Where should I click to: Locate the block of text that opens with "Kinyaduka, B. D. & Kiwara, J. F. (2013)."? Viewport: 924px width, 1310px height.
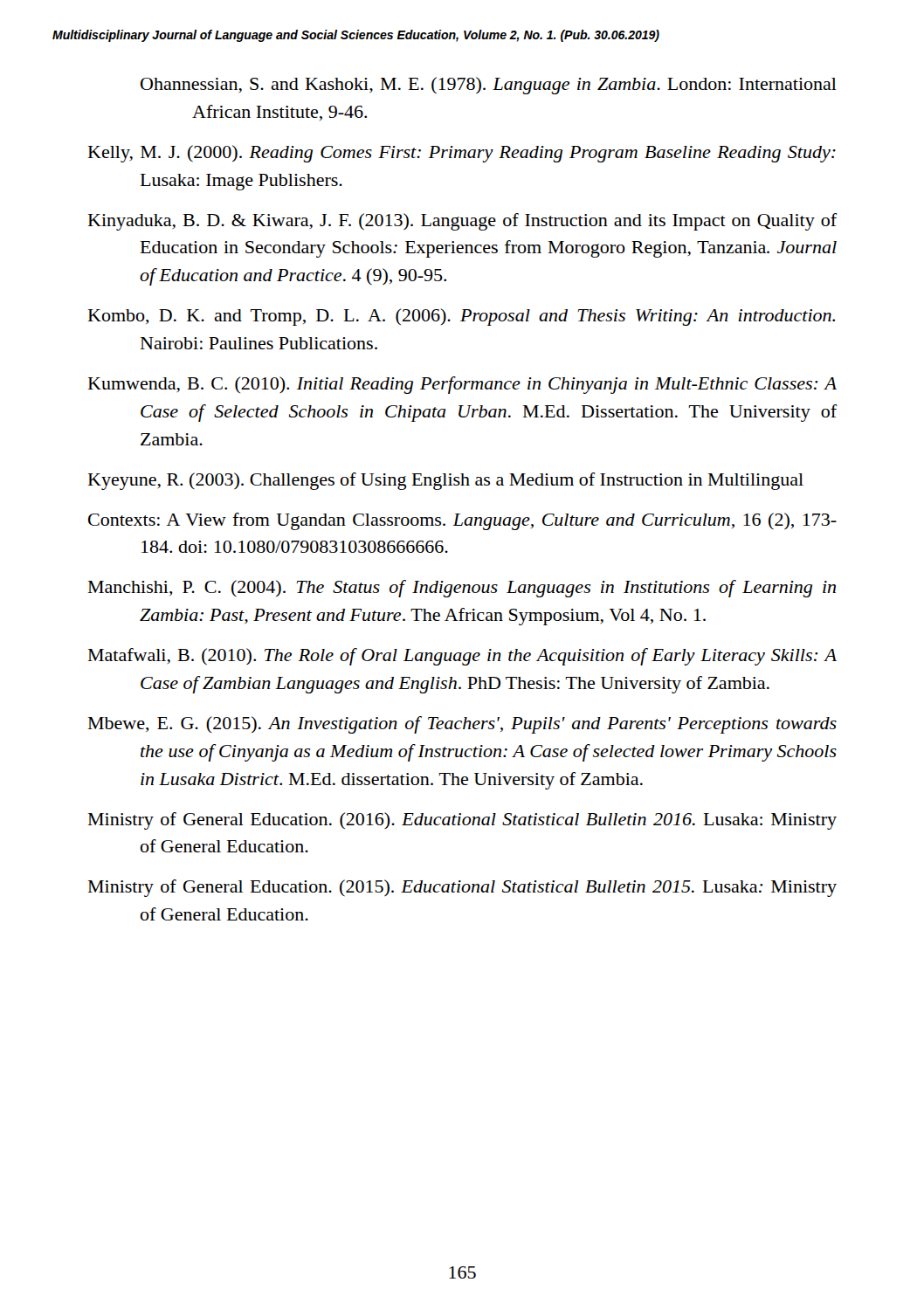pyautogui.click(x=462, y=247)
